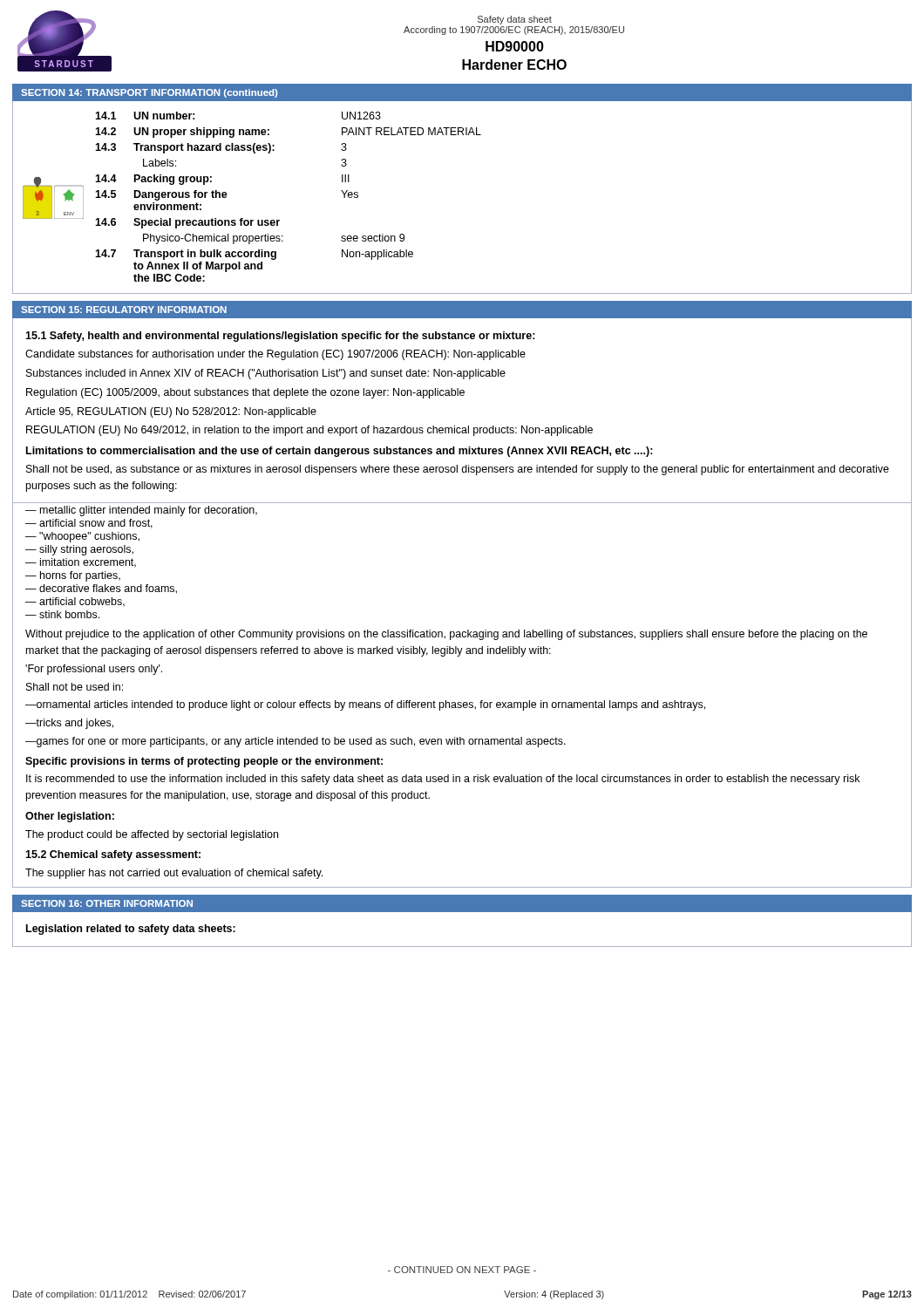This screenshot has height=1308, width=924.
Task: Locate the table with the text "Transport in bulk"
Action: [x=462, y=197]
